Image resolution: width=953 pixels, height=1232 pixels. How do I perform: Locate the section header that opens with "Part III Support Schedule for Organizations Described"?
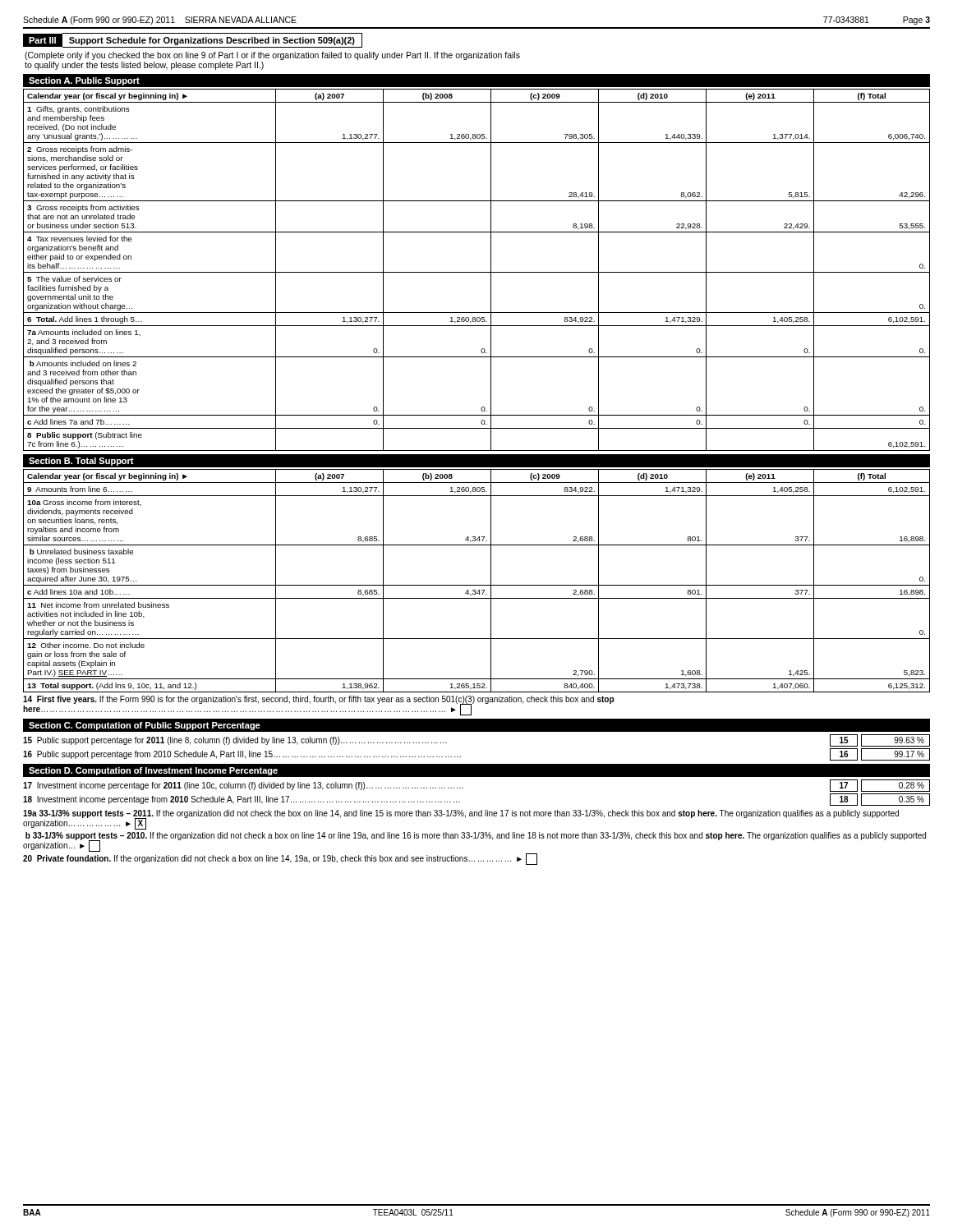(x=193, y=40)
